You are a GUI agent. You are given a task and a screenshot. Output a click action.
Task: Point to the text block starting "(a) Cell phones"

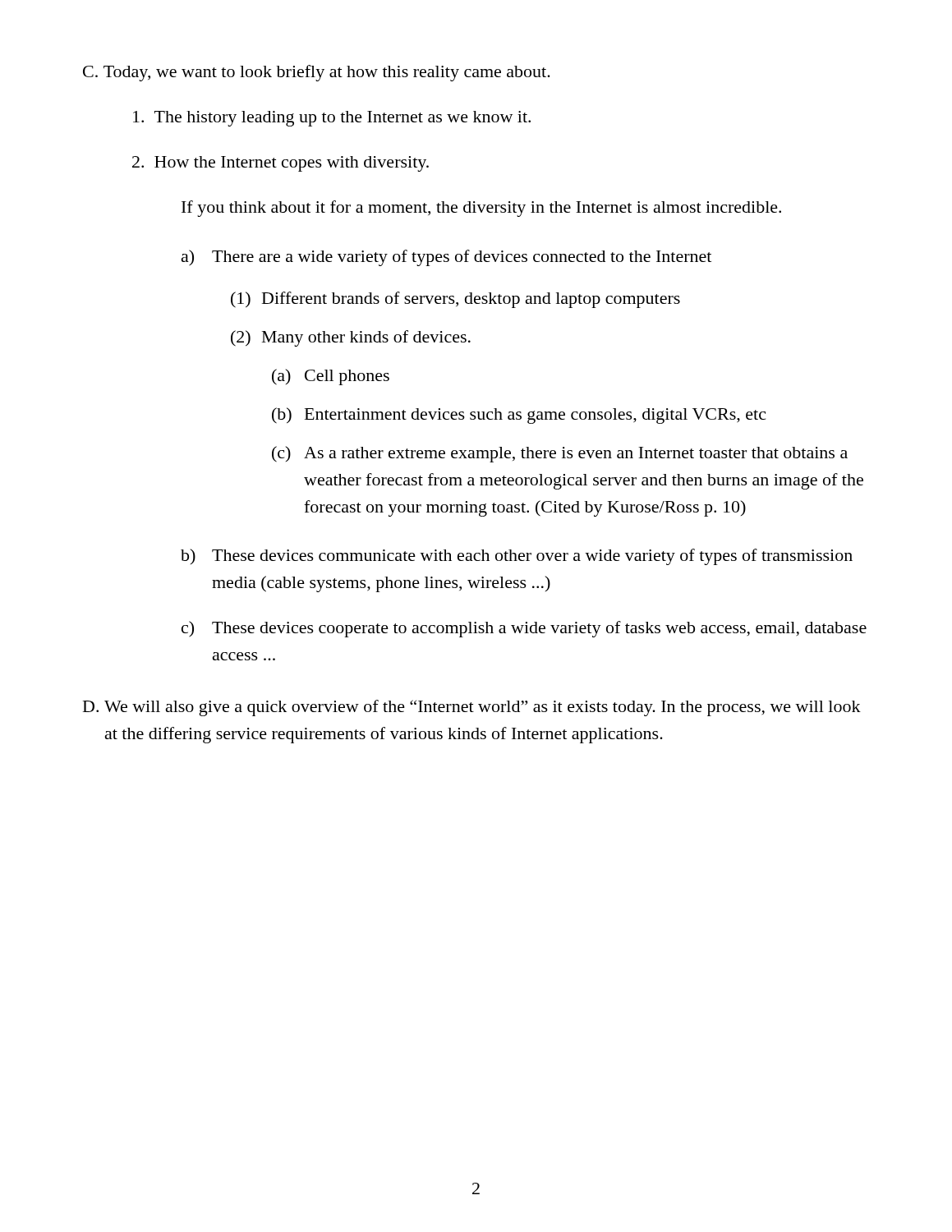pyautogui.click(x=331, y=377)
